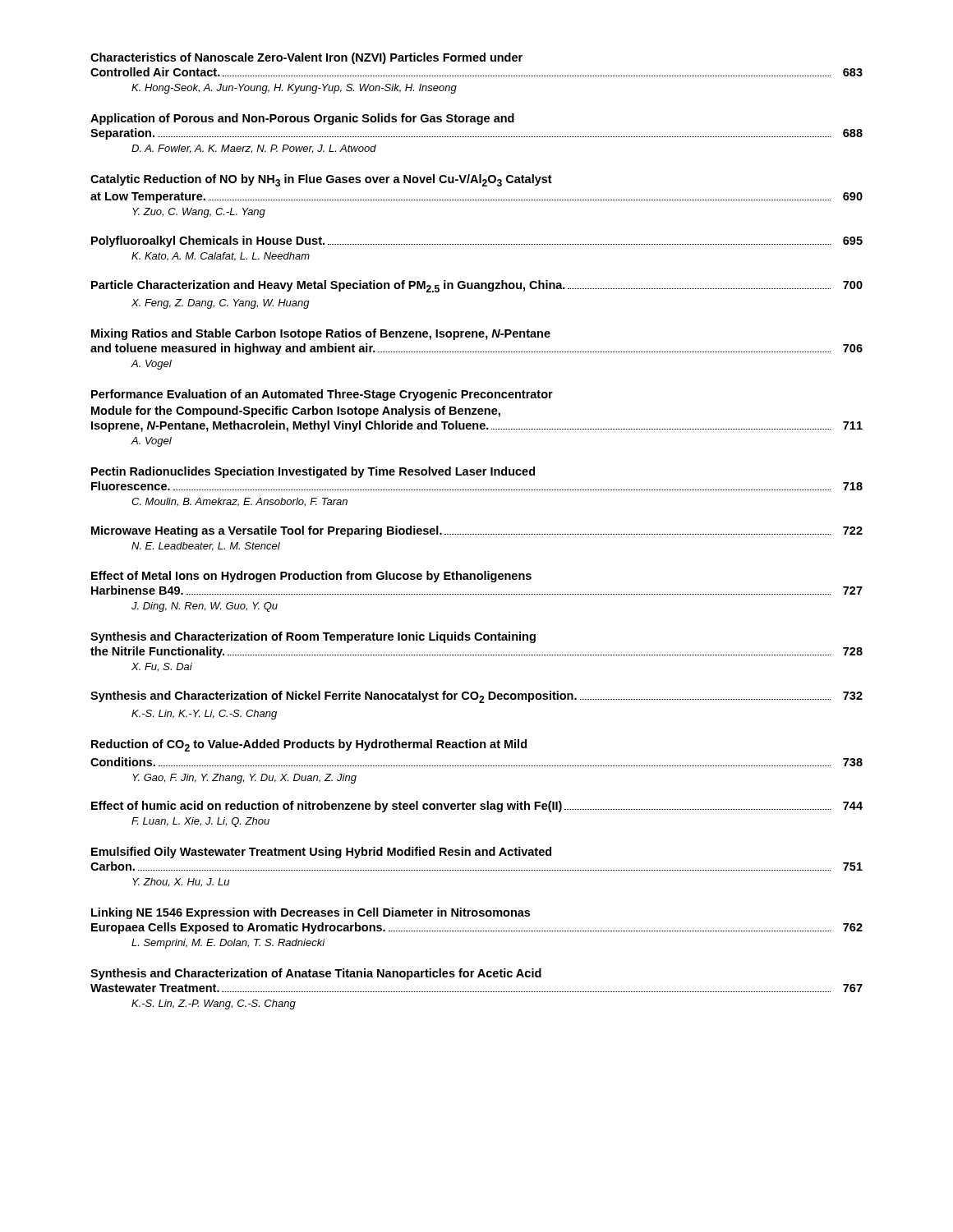Find the passage starting "Characteristics of Nanoscale Zero-Valent Iron (NZVI)"
Screen dimensions: 1232x953
[x=476, y=72]
